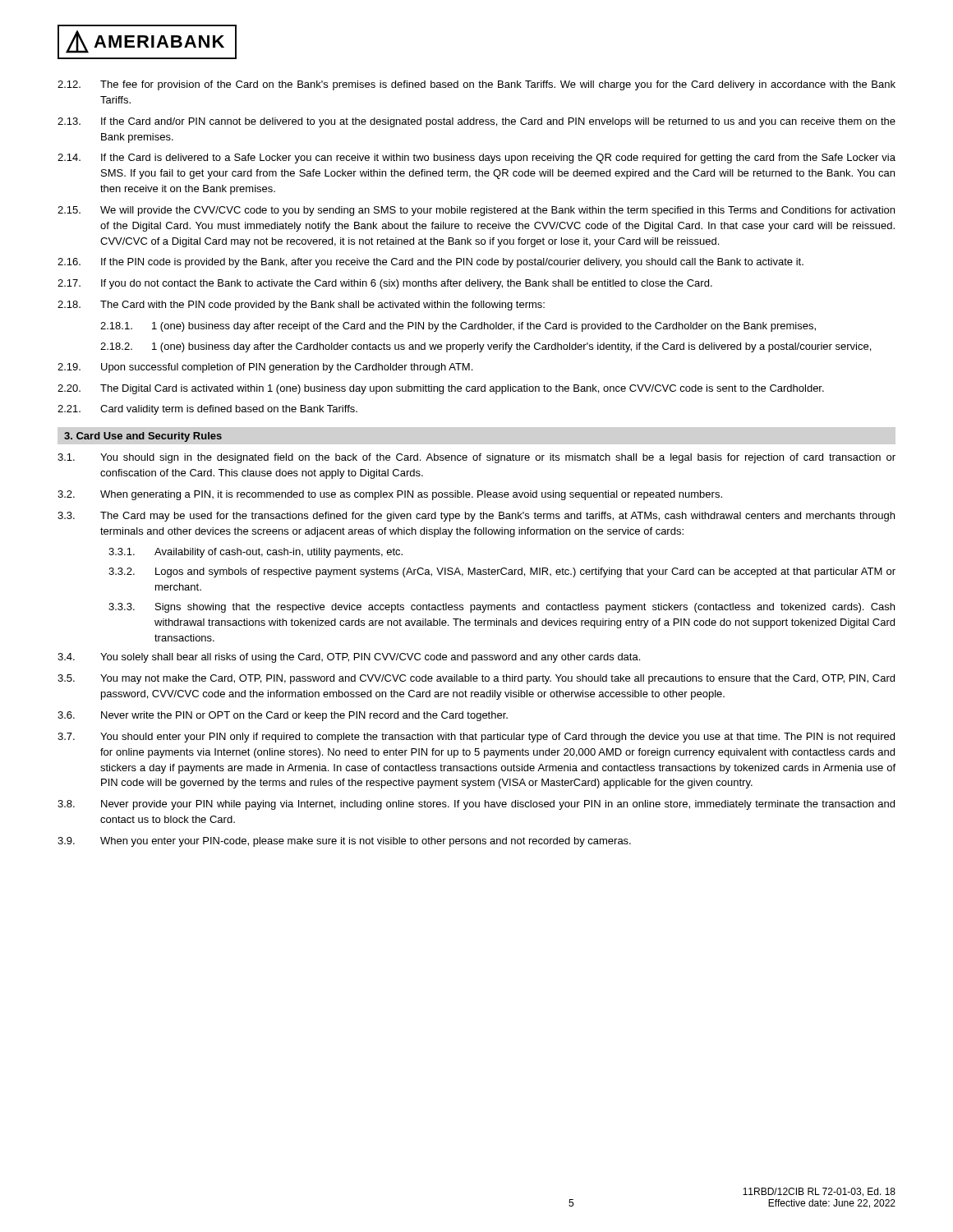Locate the passage starting "3.1. You should"
Image resolution: width=953 pixels, height=1232 pixels.
[476, 466]
